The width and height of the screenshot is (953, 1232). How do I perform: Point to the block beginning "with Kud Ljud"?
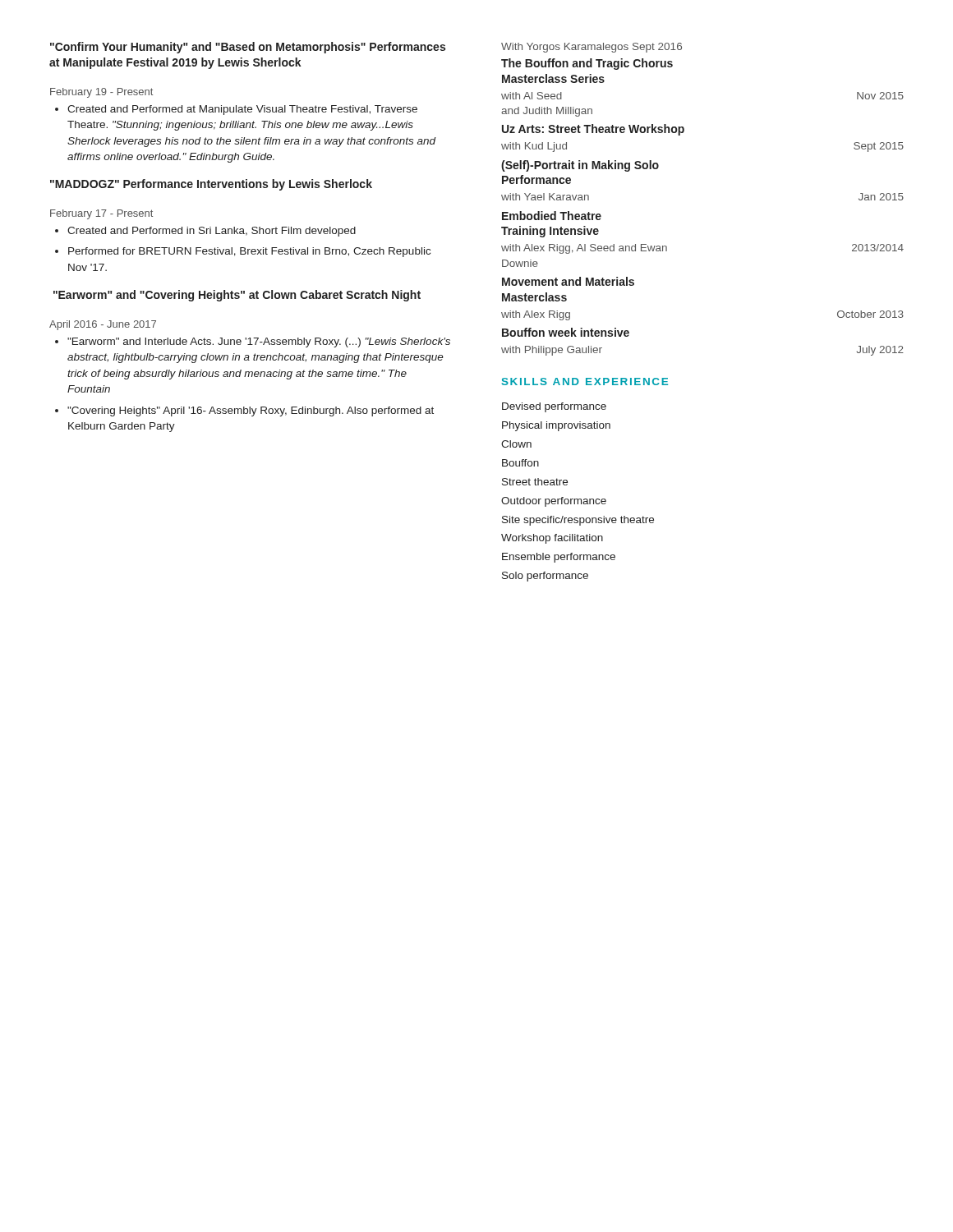(x=533, y=147)
